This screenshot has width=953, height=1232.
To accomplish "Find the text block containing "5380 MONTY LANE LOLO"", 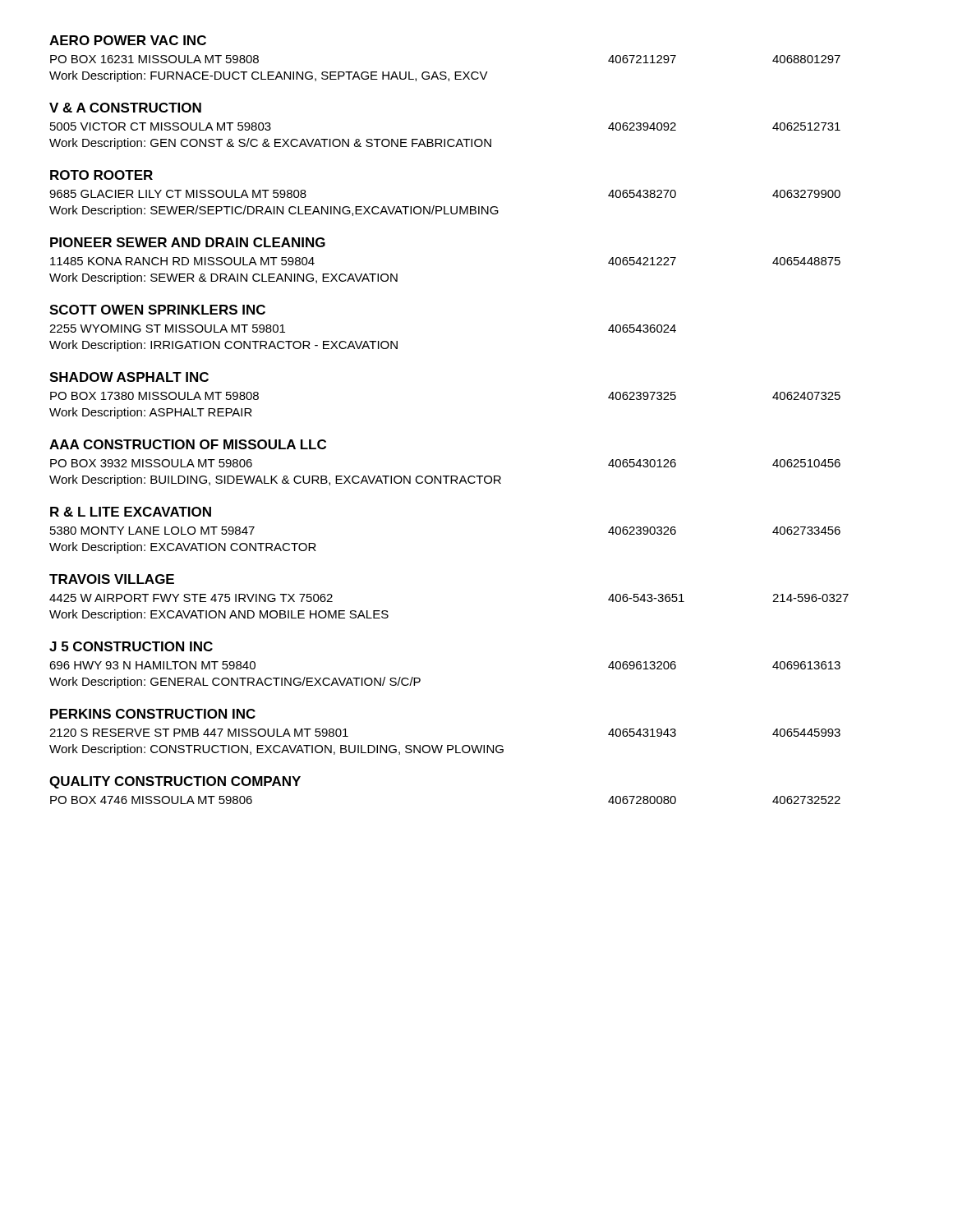I will click(x=156, y=530).
